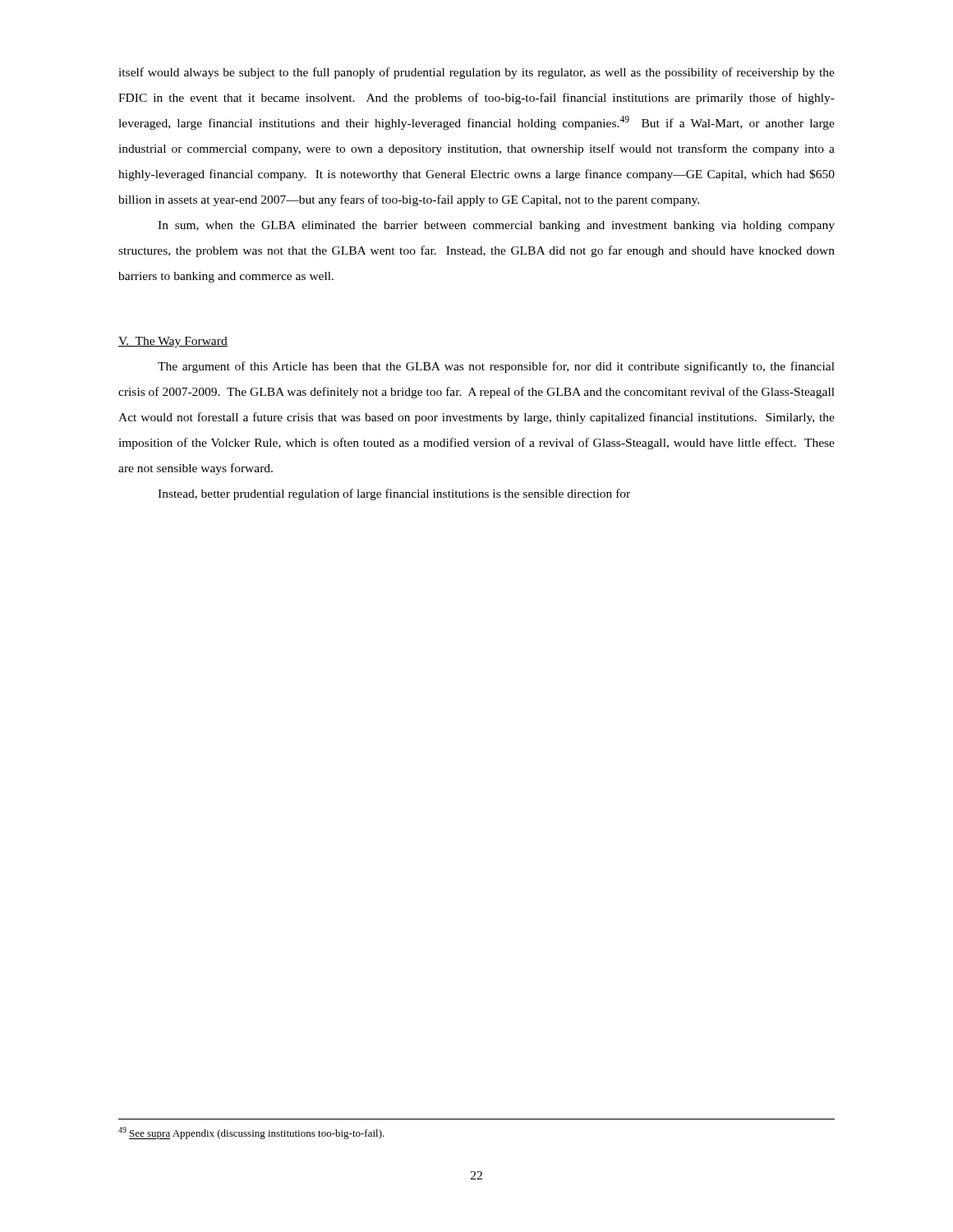
Task: Find the block on this page that starts "Instead, better prudential regulation of large financial institutions"
Action: [x=394, y=493]
